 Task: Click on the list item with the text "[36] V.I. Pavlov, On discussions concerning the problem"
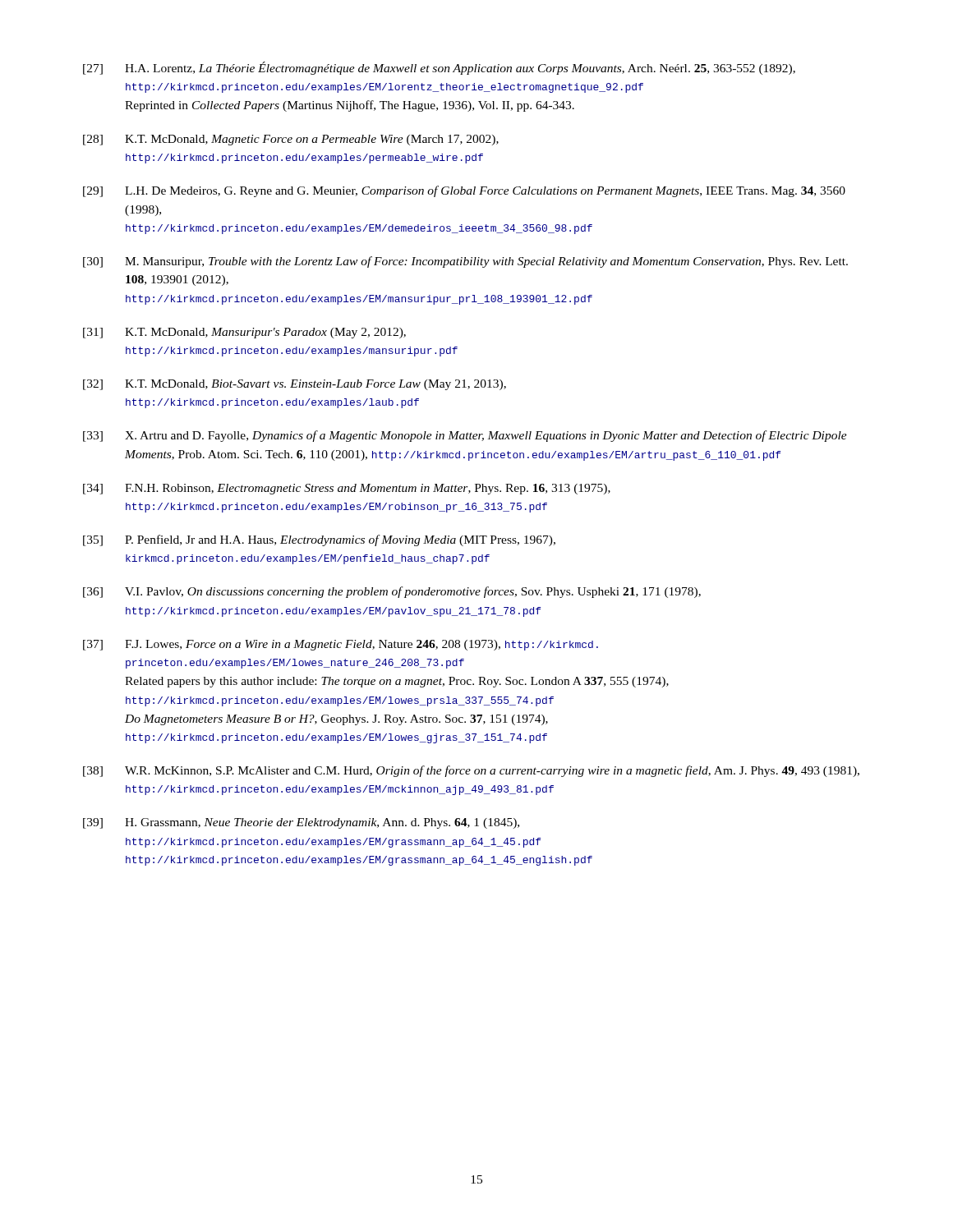[x=476, y=601]
